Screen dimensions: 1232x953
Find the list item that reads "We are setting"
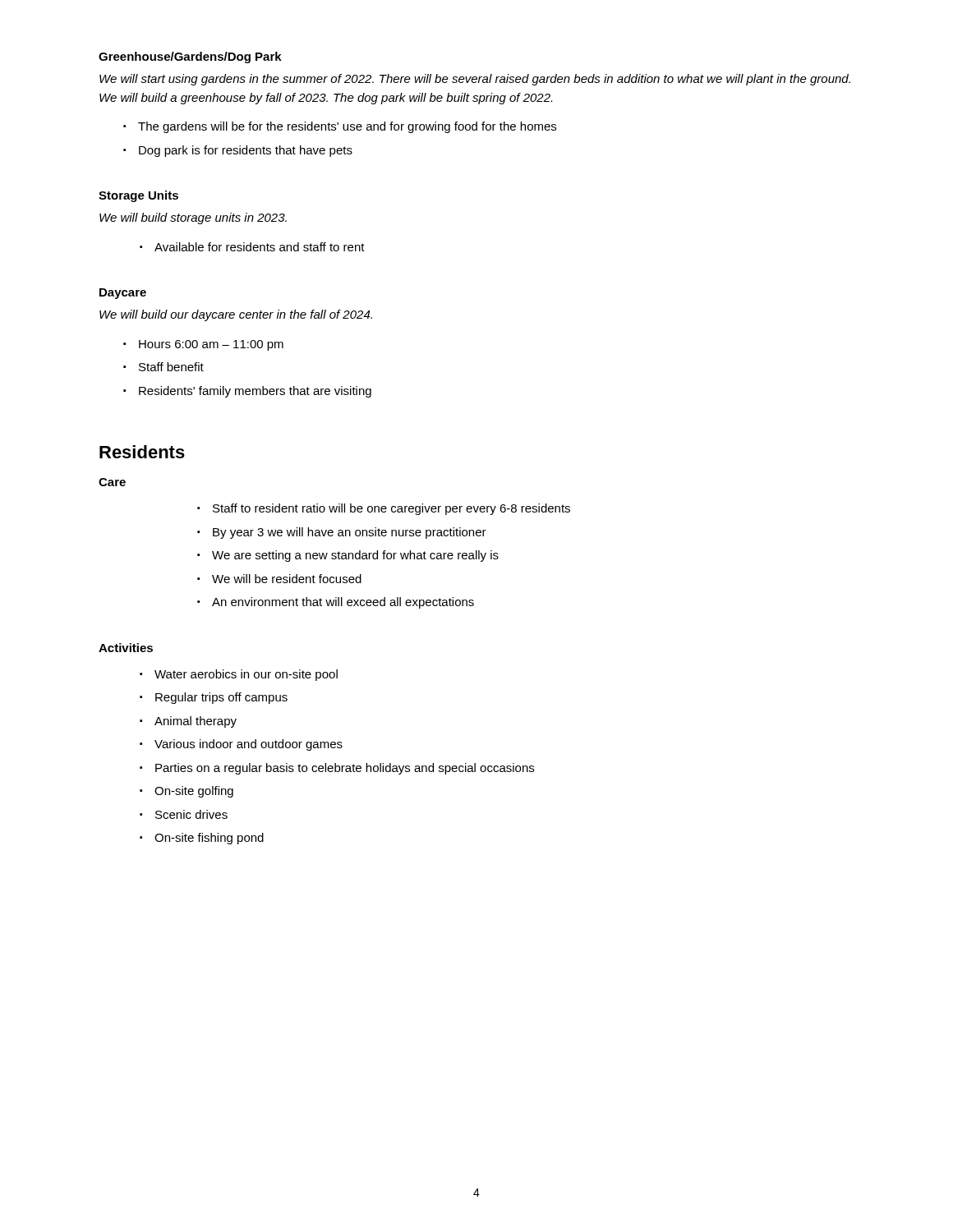coord(348,556)
